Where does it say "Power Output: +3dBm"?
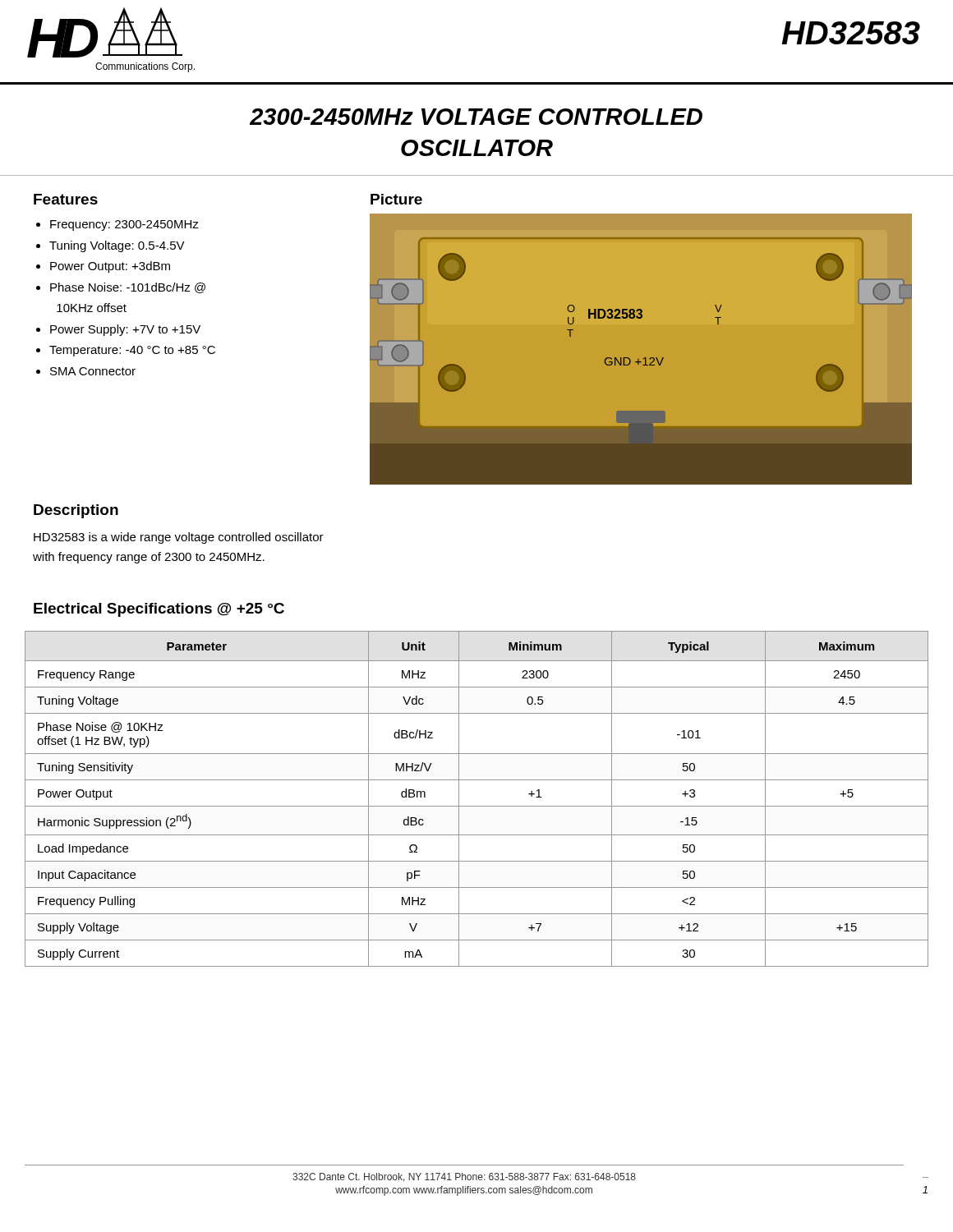The height and width of the screenshot is (1232, 953). click(x=110, y=266)
